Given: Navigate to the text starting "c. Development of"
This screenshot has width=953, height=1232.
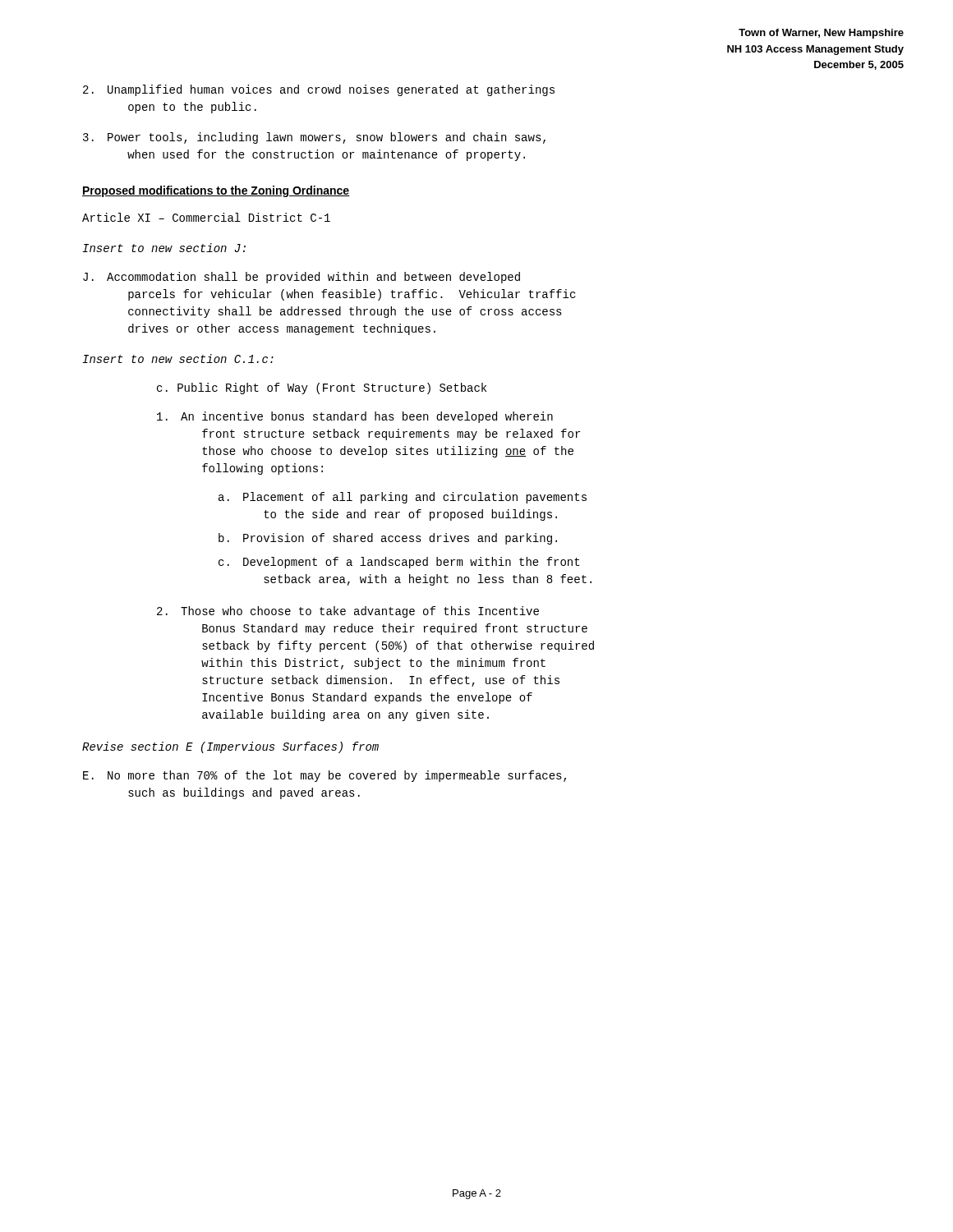Looking at the screenshot, I should coord(406,572).
